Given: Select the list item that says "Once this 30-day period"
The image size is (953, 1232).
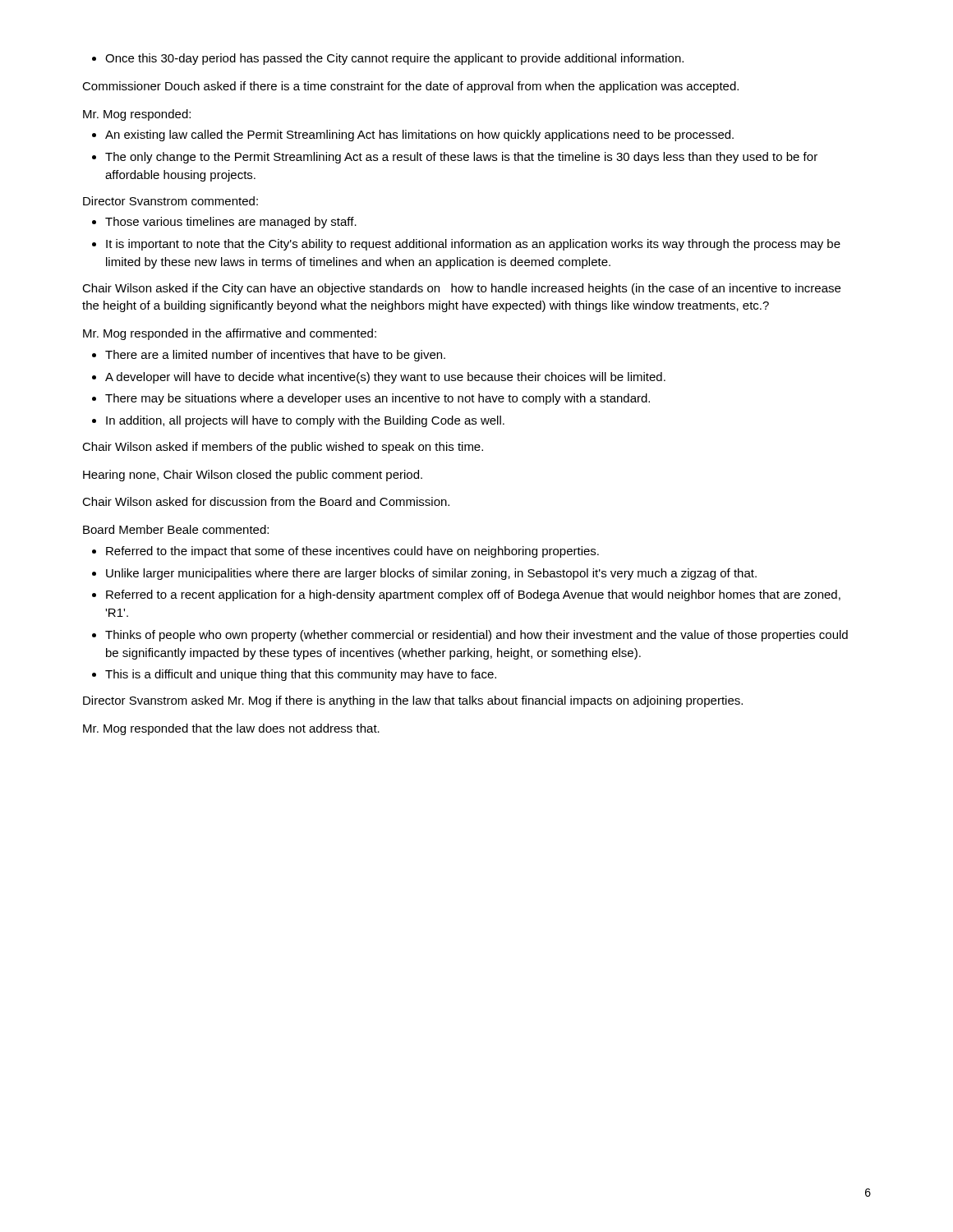Looking at the screenshot, I should pyautogui.click(x=468, y=58).
